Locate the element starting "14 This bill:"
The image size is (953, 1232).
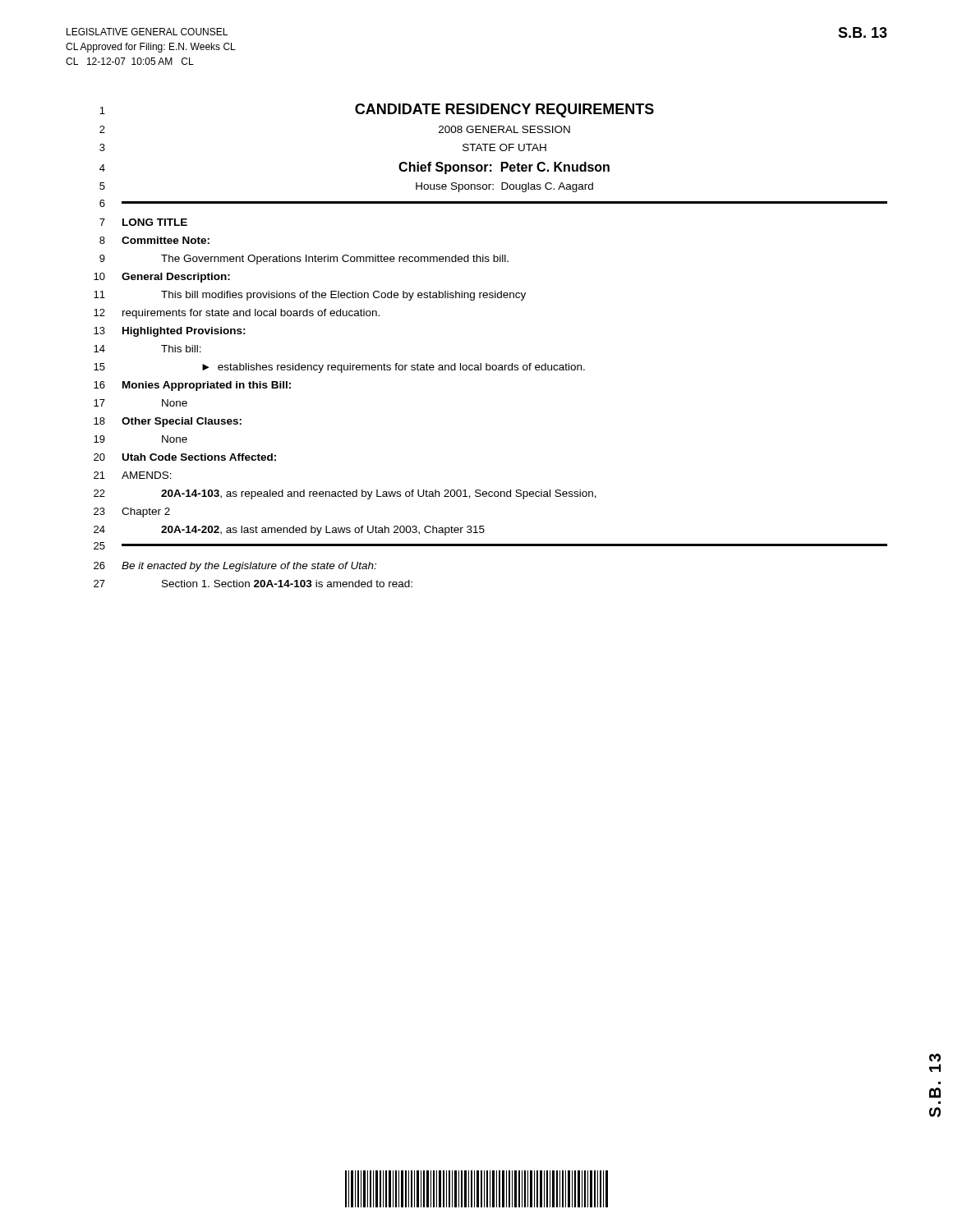click(x=101, y=349)
